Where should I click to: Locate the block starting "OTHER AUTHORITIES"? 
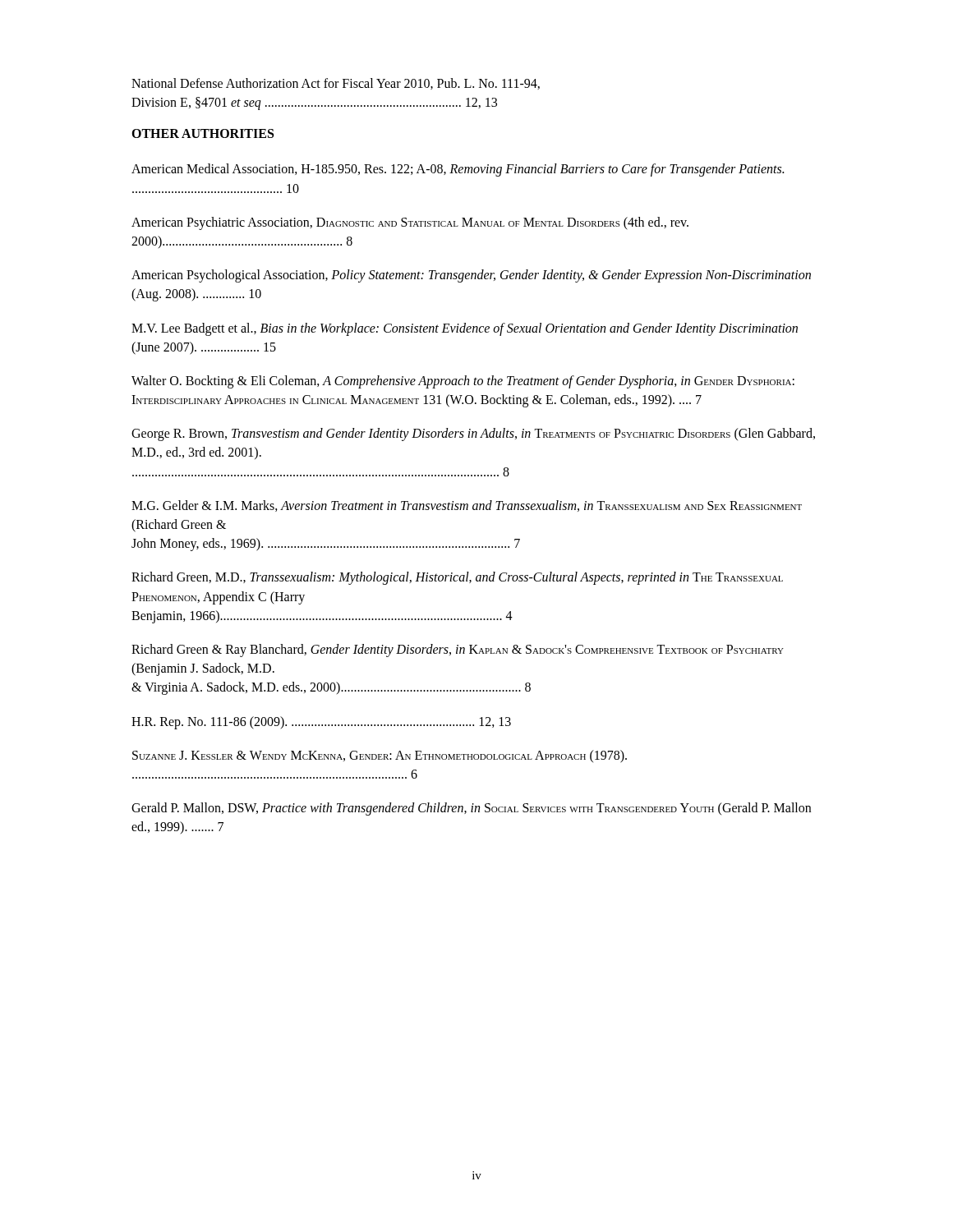point(203,134)
